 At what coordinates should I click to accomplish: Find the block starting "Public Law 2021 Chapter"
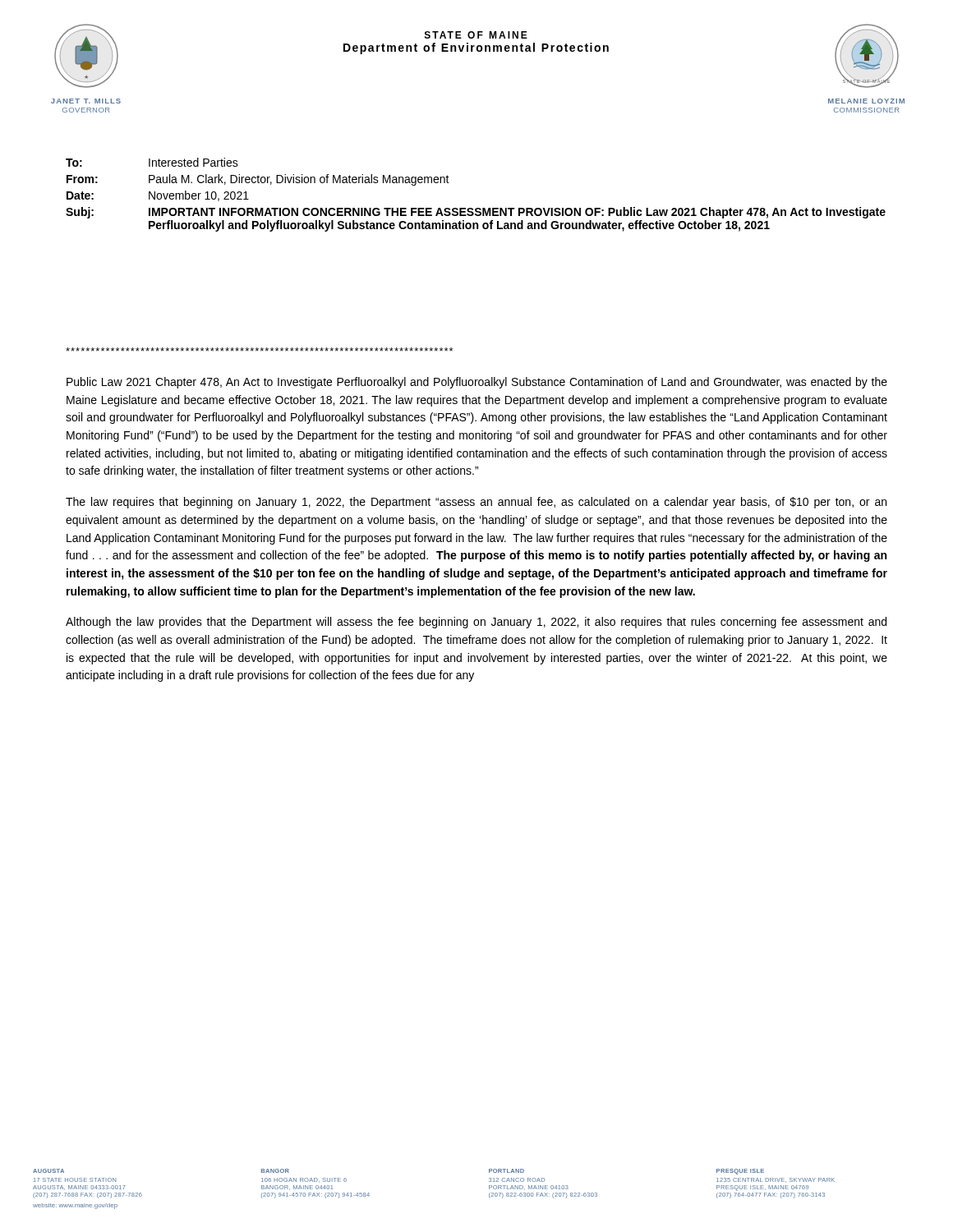[476, 426]
